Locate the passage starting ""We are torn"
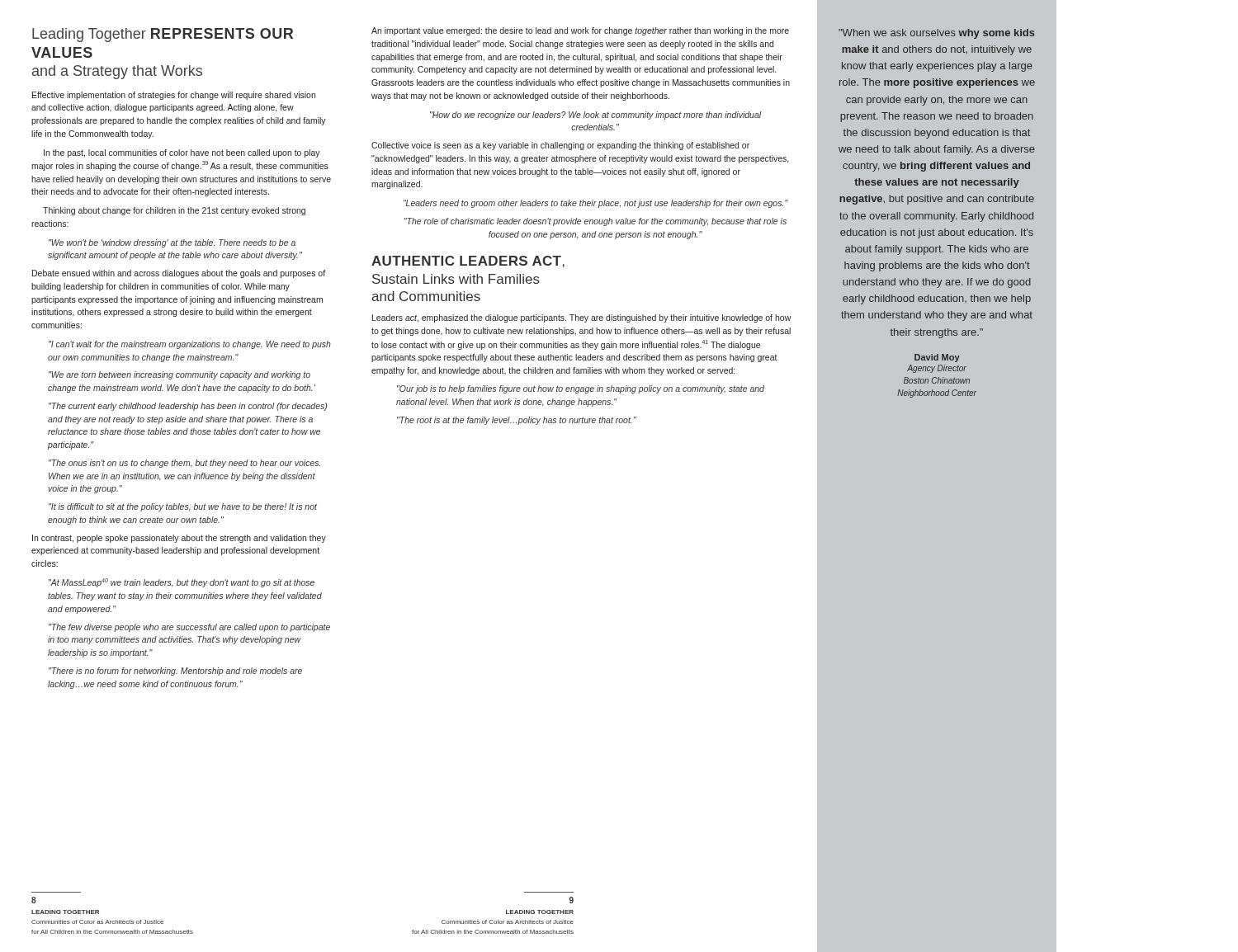The image size is (1238, 952). pyautogui.click(x=181, y=381)
